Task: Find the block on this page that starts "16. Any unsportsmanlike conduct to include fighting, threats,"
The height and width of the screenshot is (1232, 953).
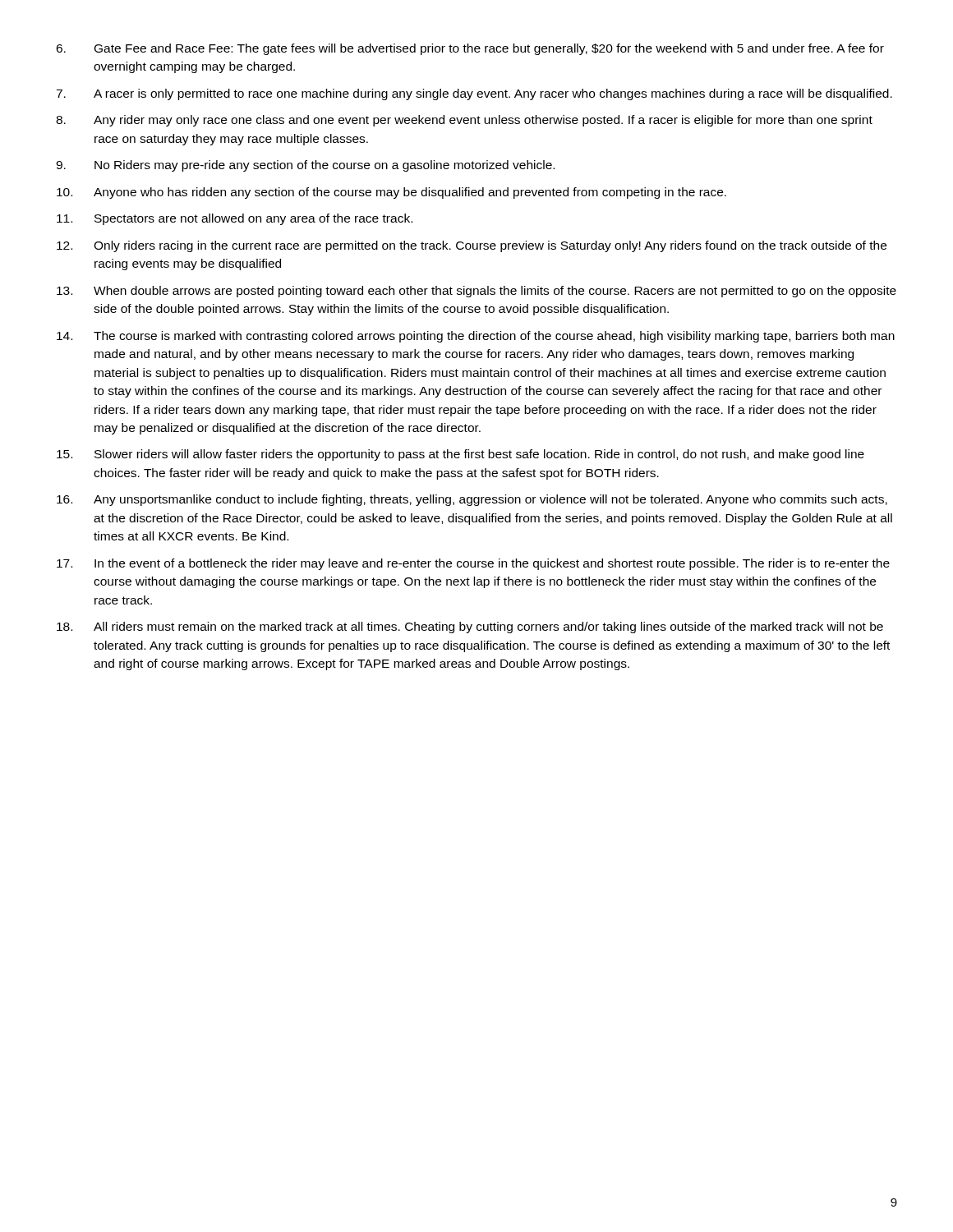Action: coord(476,518)
